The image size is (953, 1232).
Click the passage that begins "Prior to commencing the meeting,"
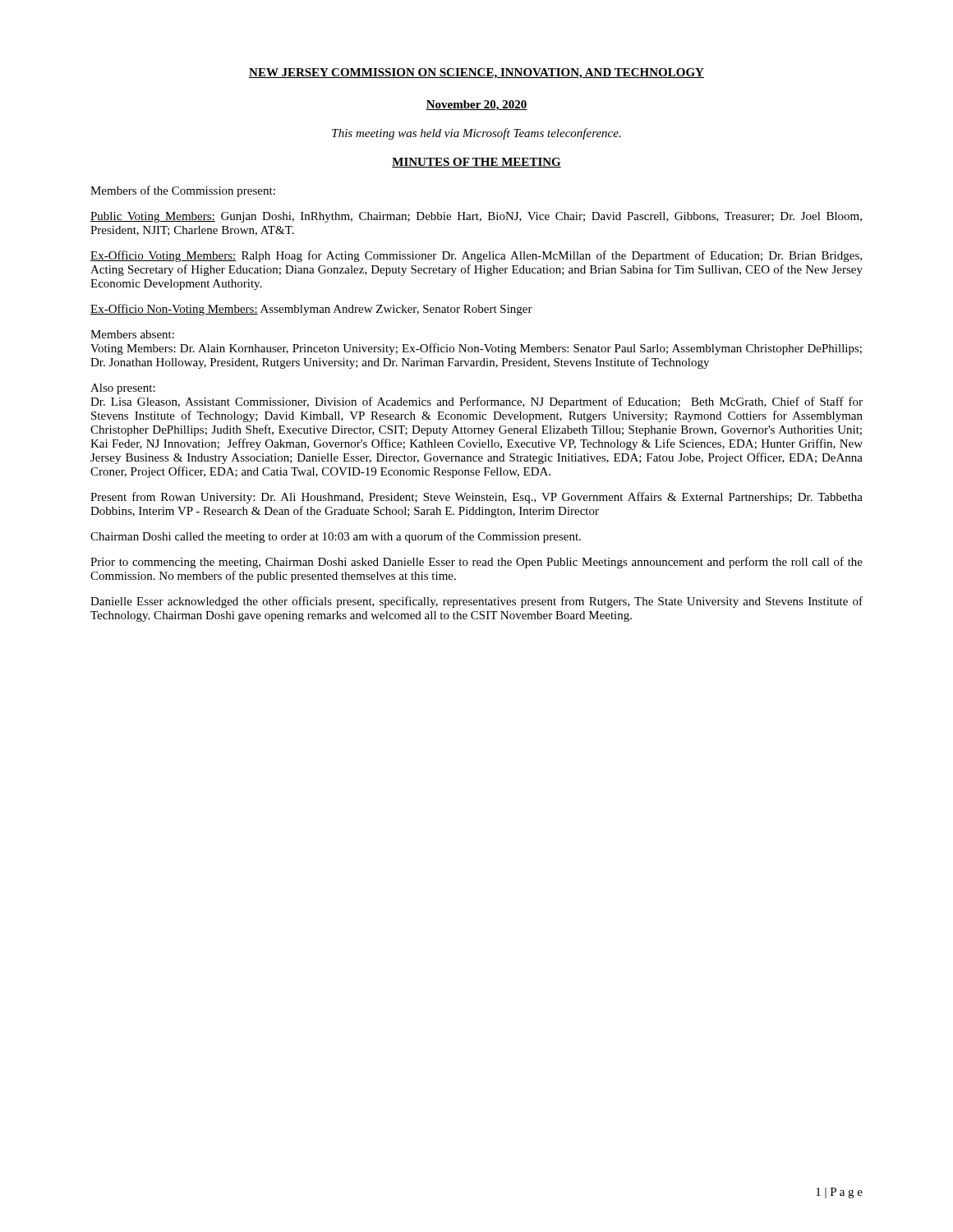(x=476, y=569)
